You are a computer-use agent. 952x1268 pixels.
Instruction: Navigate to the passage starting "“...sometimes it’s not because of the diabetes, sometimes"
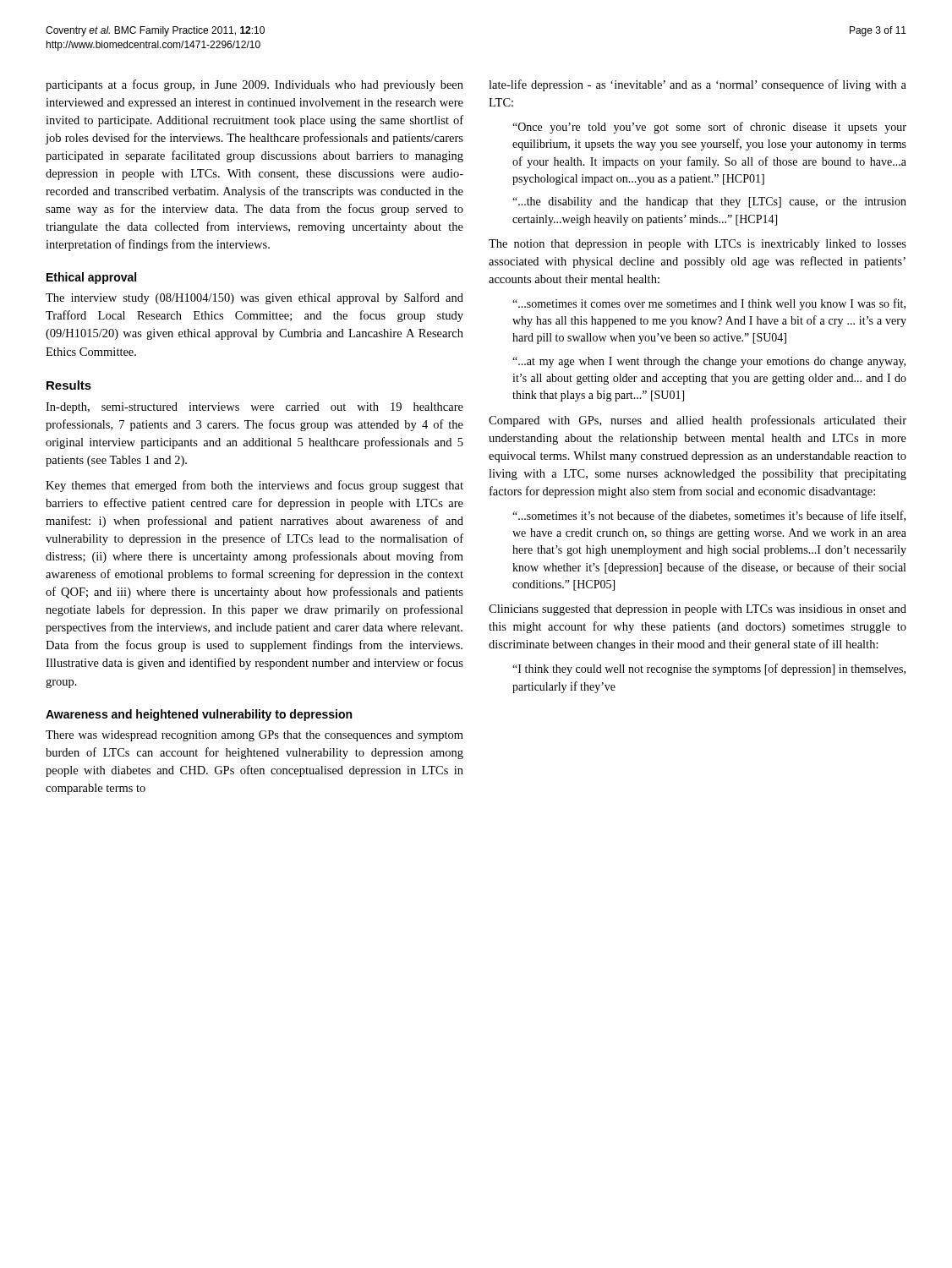tap(709, 551)
